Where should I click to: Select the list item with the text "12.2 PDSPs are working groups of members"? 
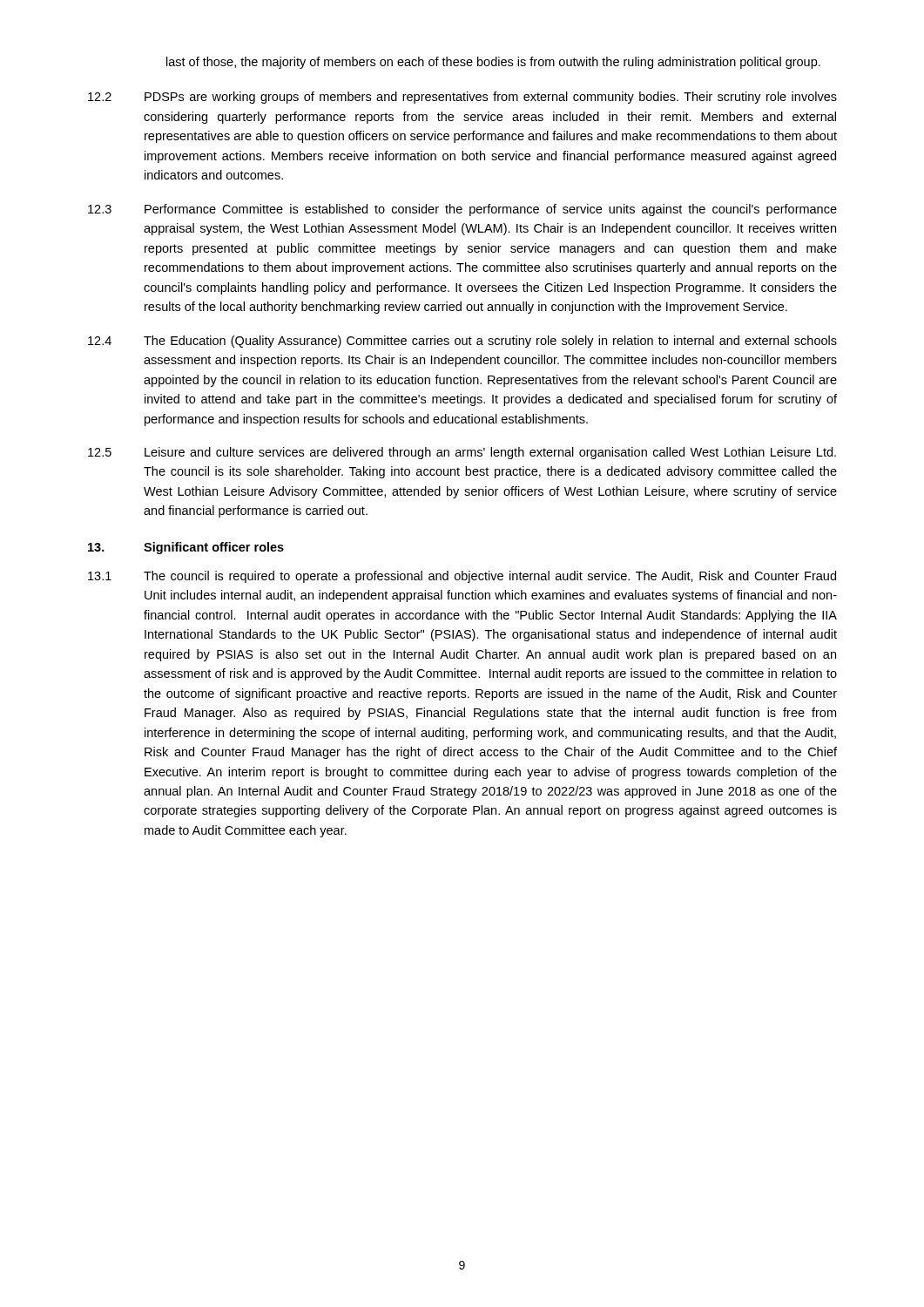point(462,137)
